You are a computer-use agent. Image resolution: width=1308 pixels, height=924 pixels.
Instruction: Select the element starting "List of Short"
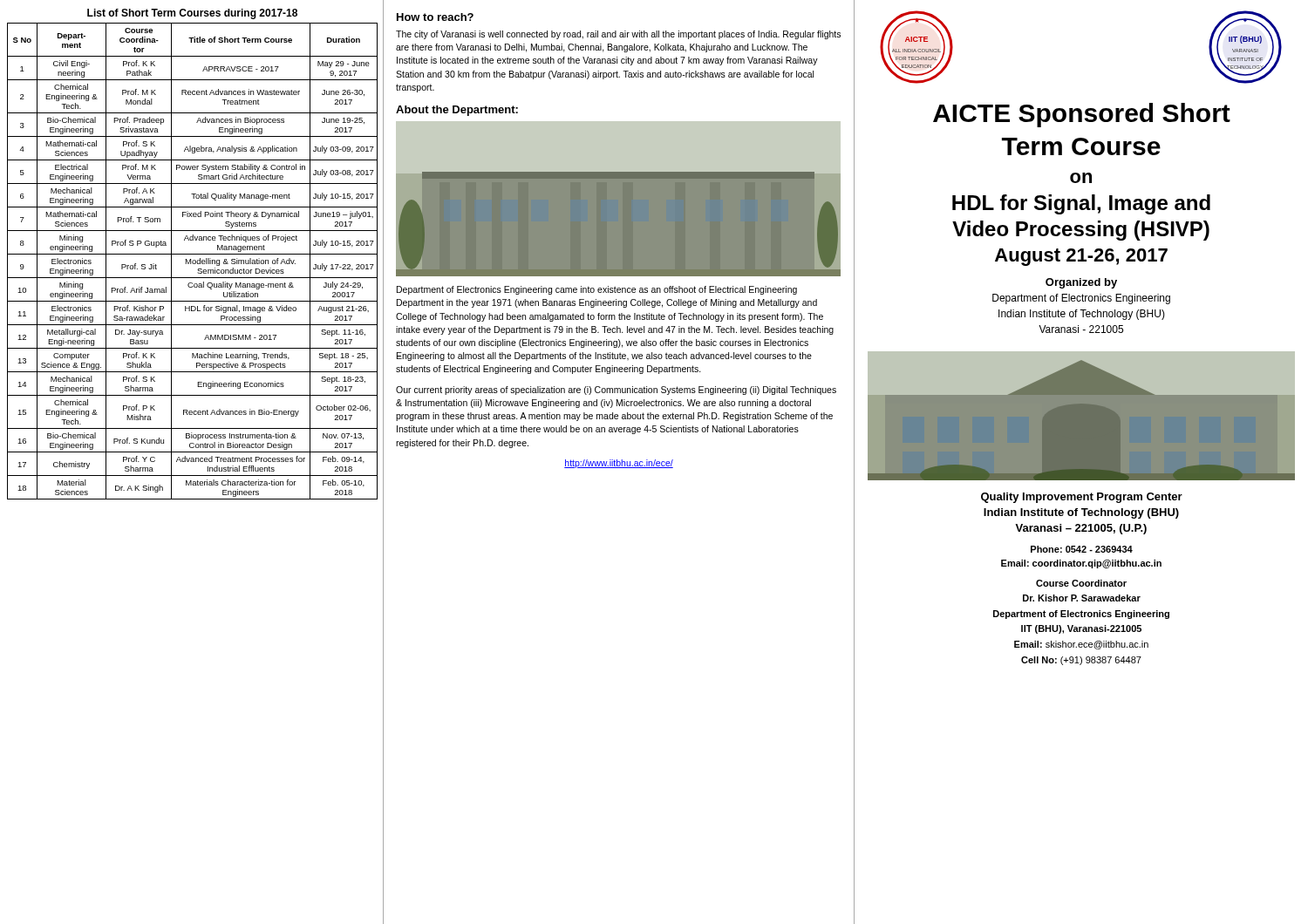click(x=192, y=13)
